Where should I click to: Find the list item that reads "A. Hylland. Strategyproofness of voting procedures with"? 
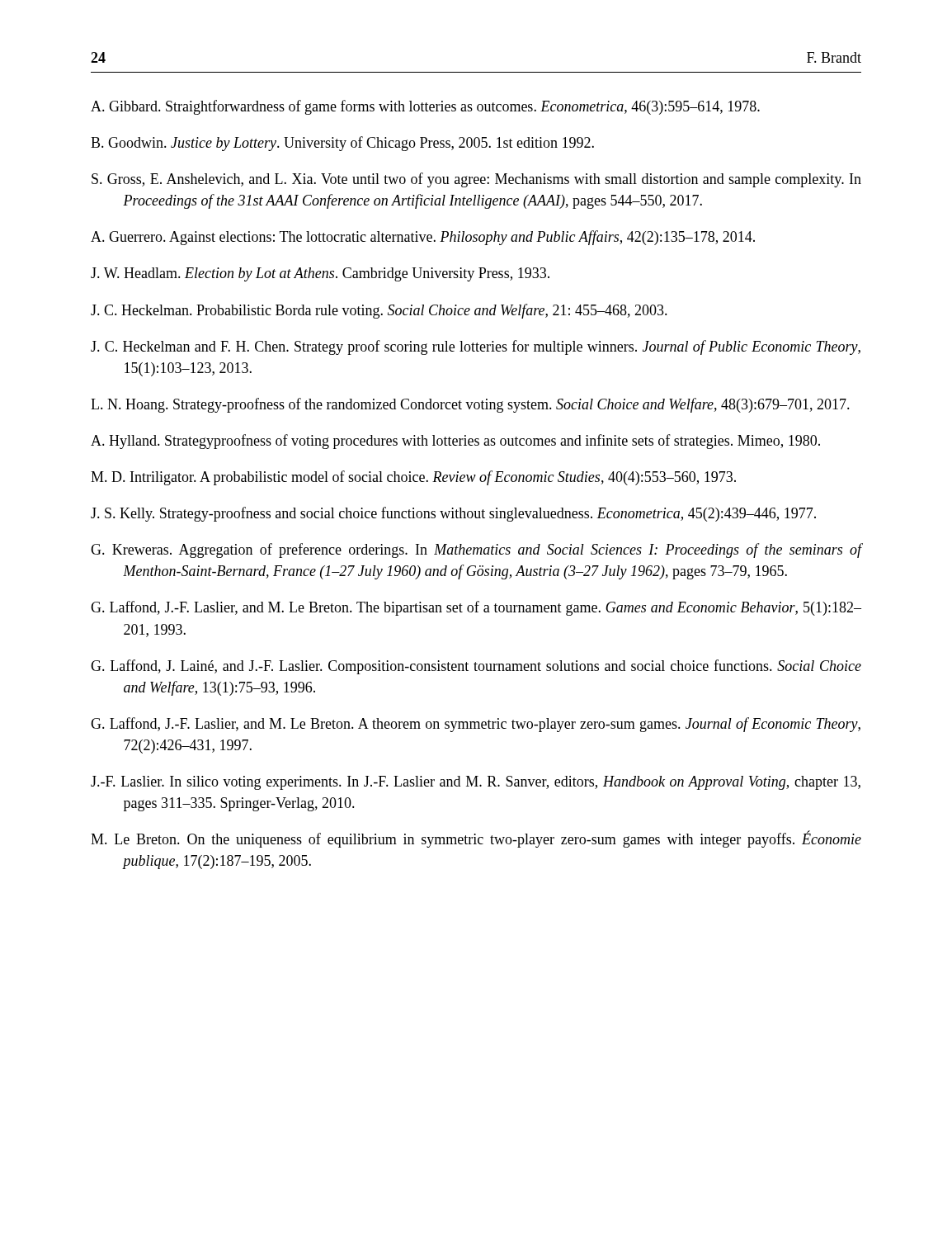coord(456,441)
